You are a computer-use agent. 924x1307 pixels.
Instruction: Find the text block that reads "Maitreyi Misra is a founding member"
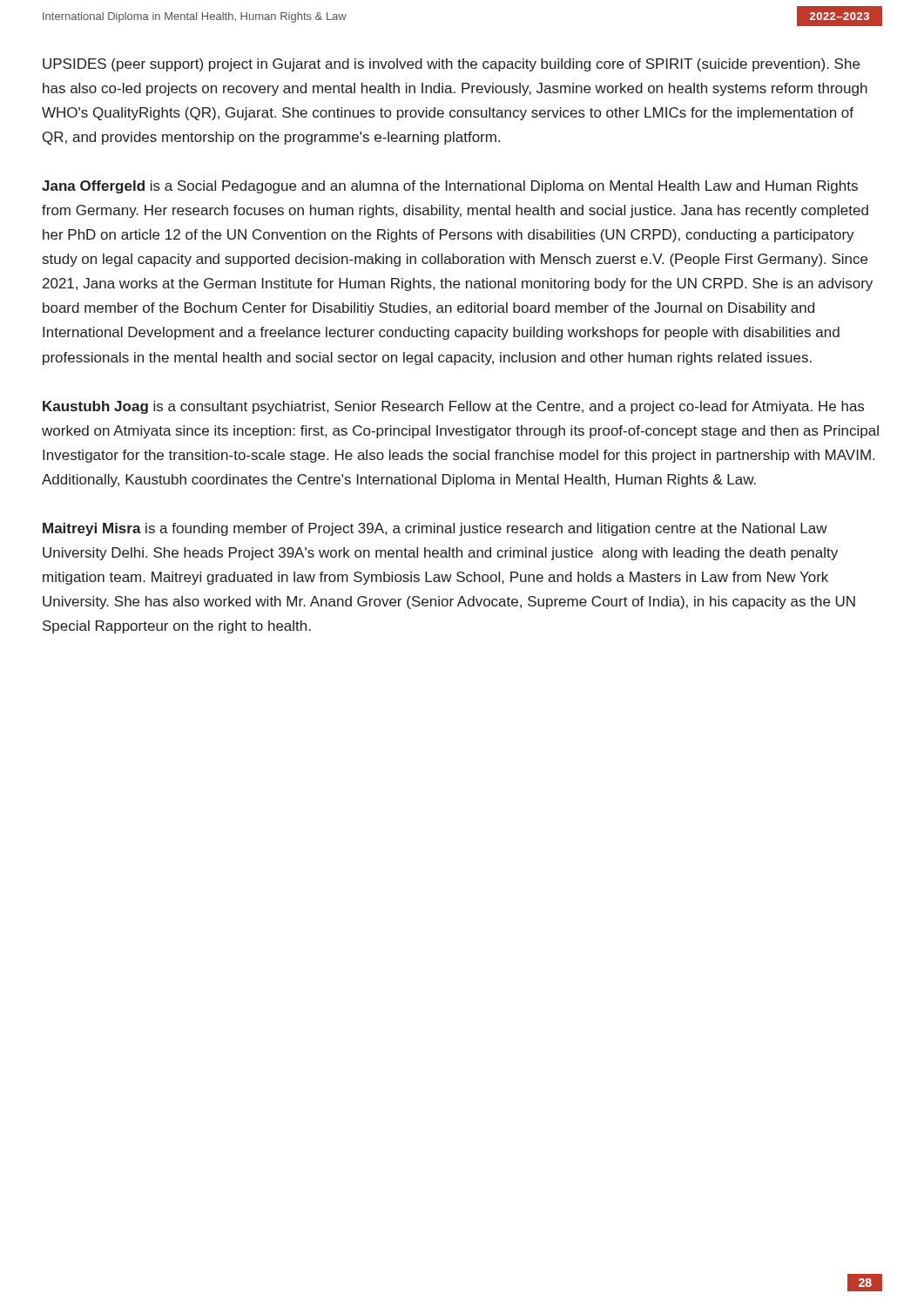[x=449, y=577]
